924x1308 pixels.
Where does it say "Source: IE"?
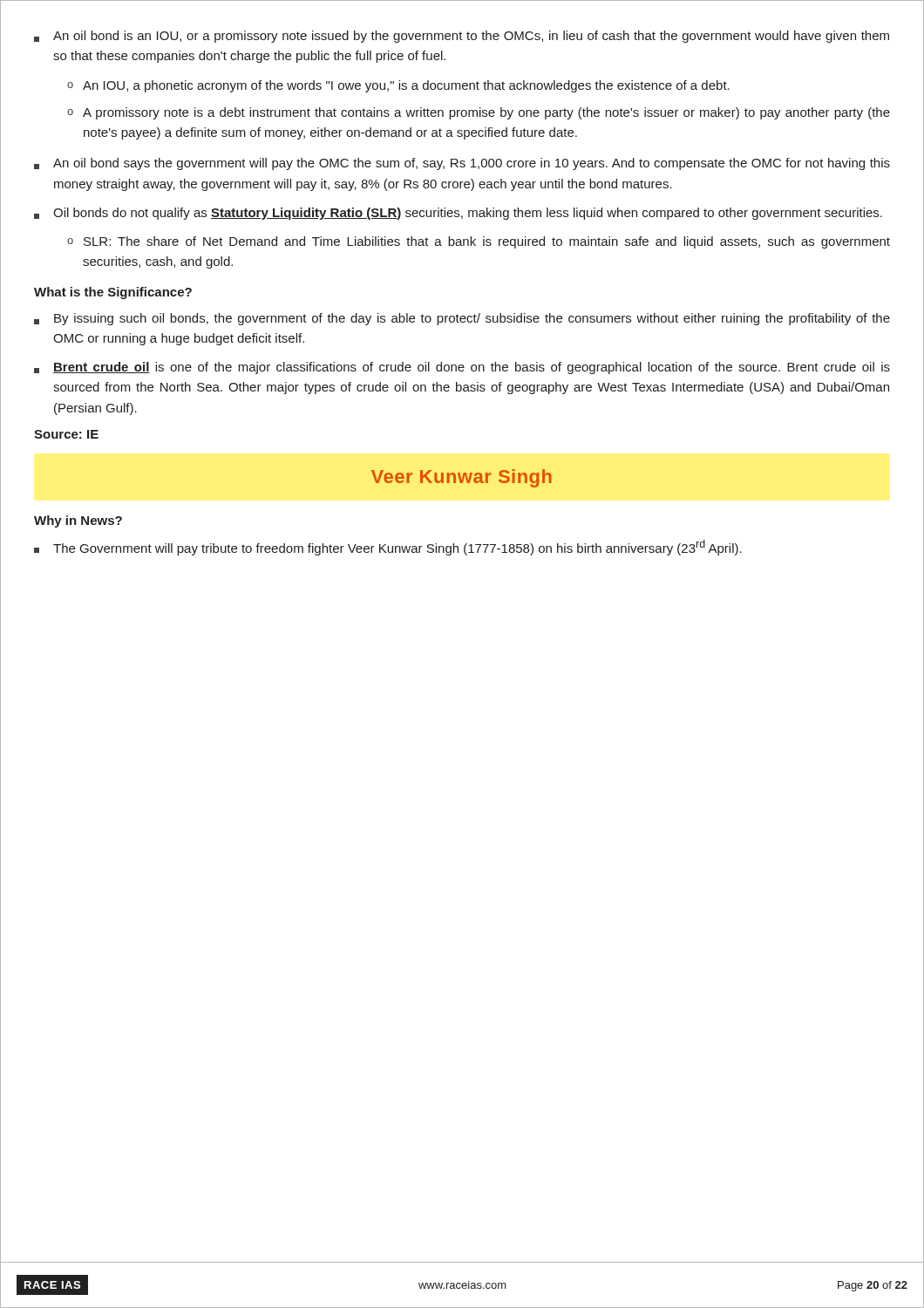(66, 434)
